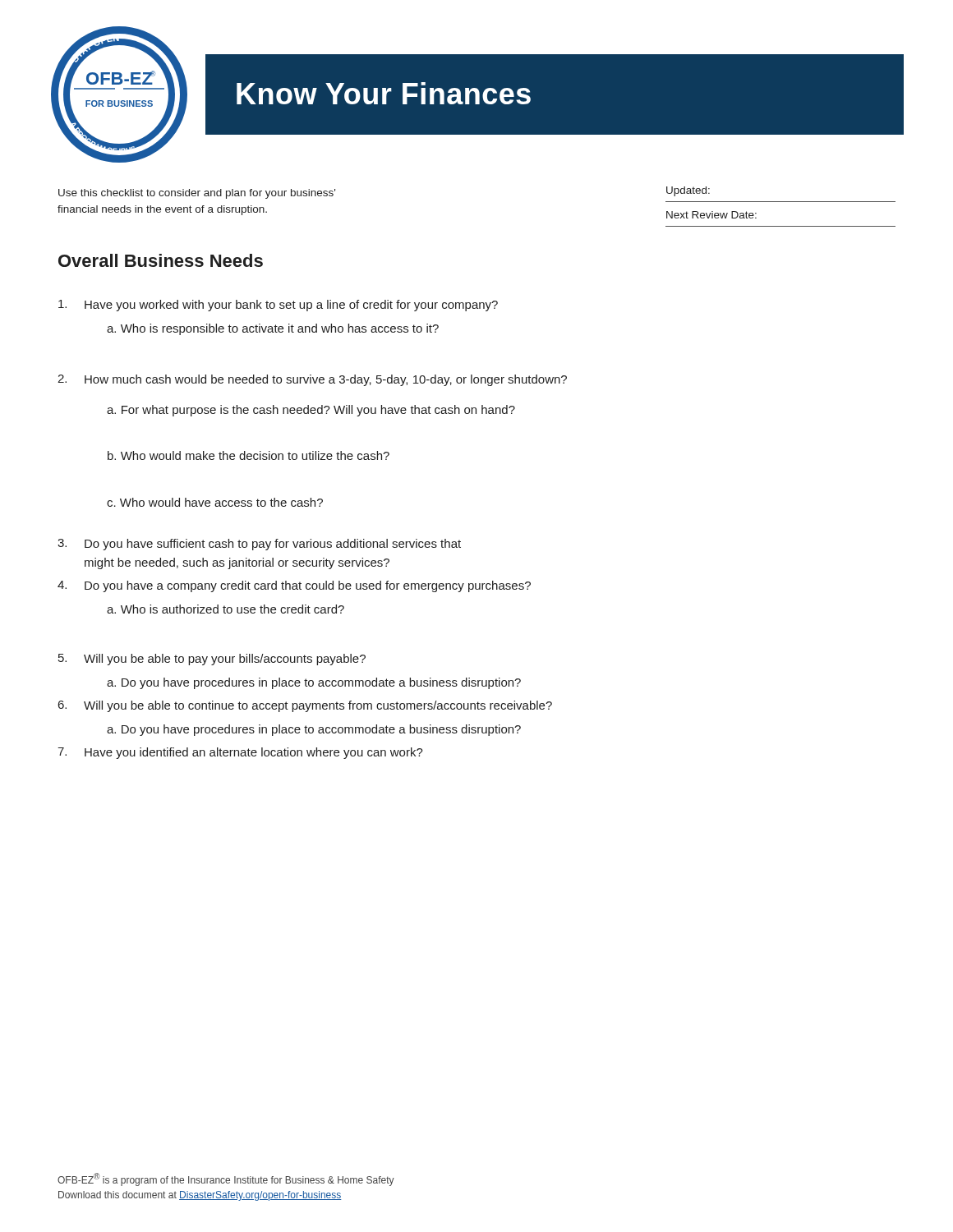Point to the passage starting "5. Will you be able to pay"
Image resolution: width=953 pixels, height=1232 pixels.
pyautogui.click(x=476, y=671)
